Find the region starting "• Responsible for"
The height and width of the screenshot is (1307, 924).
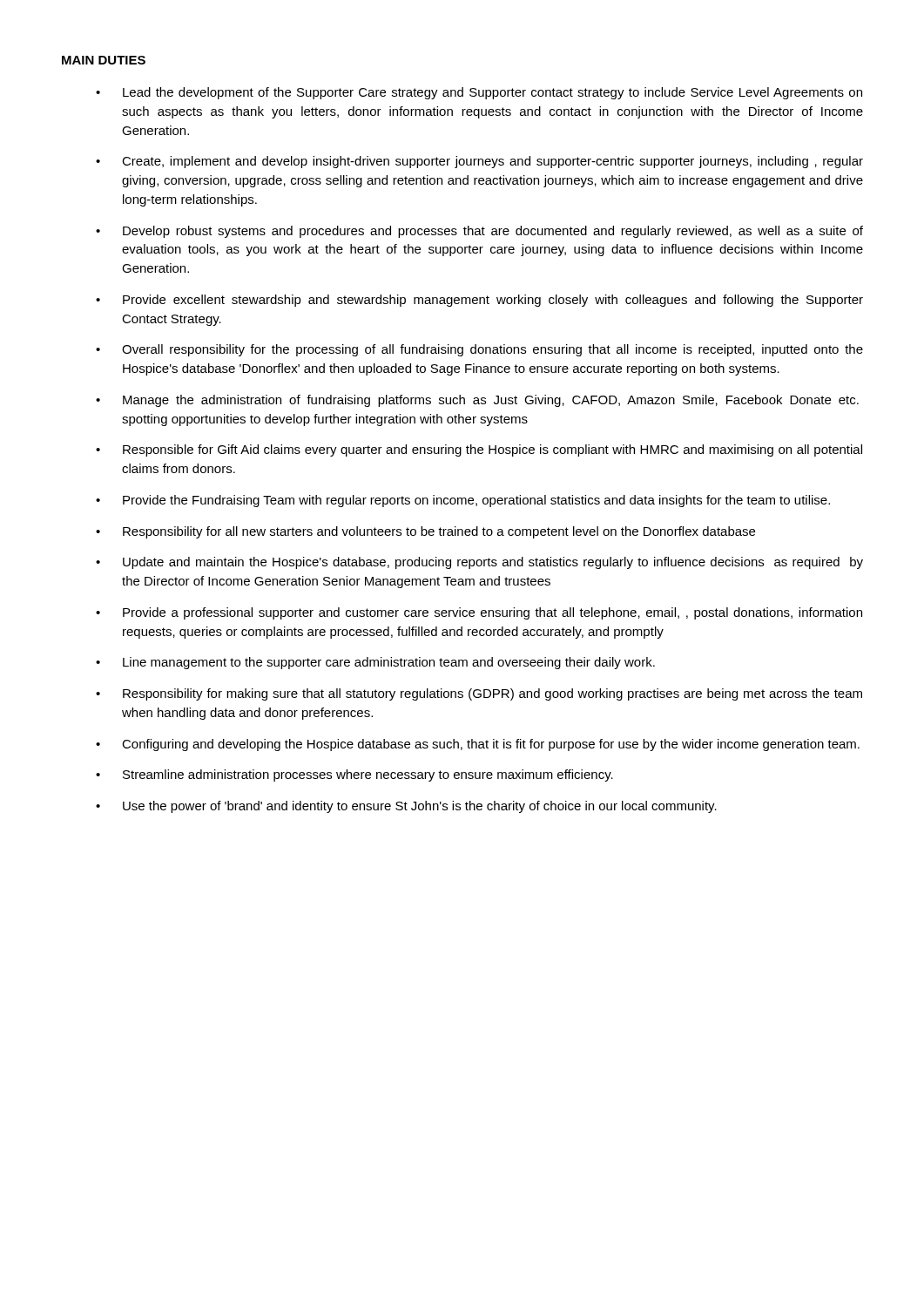click(479, 459)
